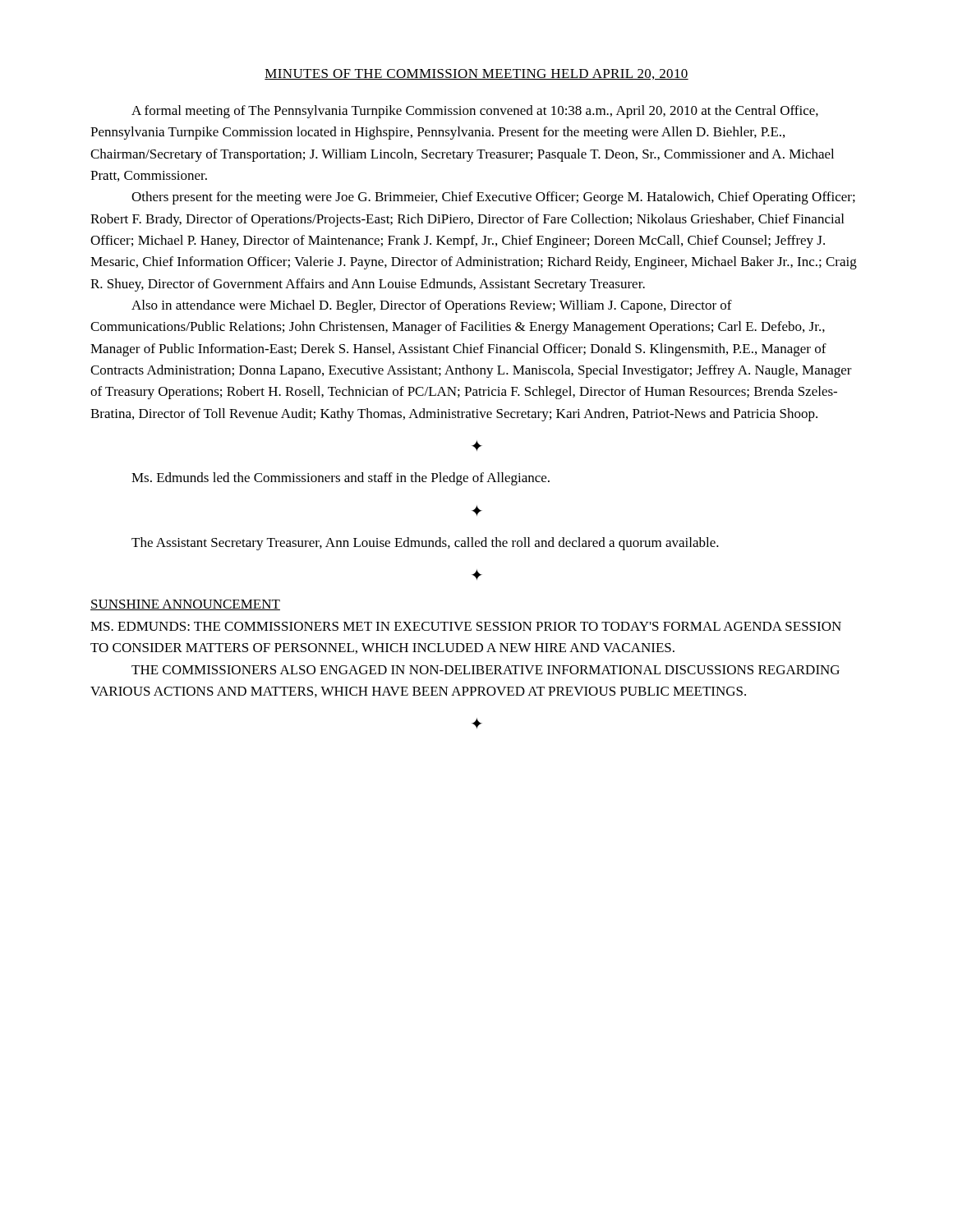This screenshot has height=1232, width=953.
Task: Select the block starting "MINUTES OF THE"
Action: (x=476, y=73)
